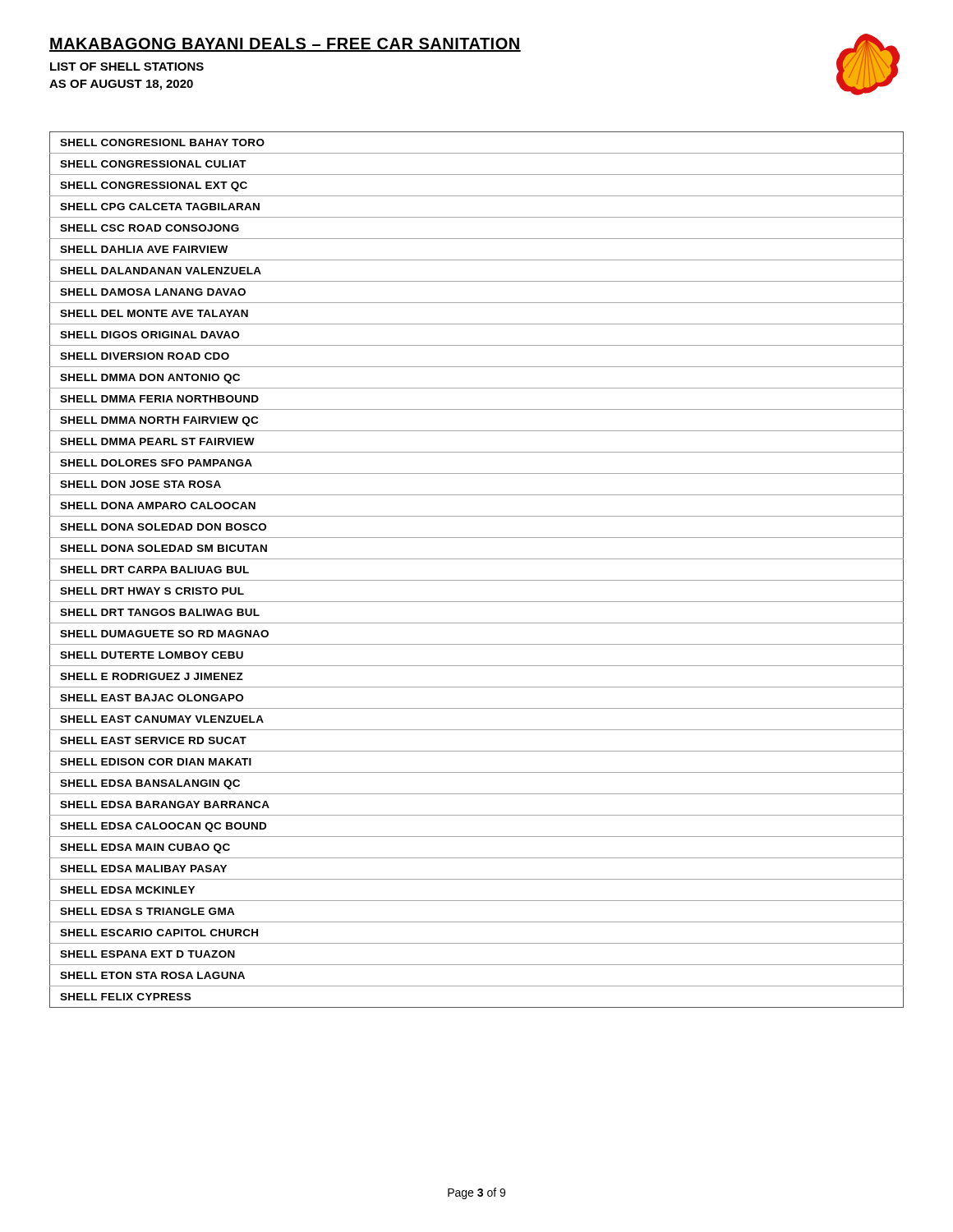
Task: Select the table that reads "SHELL DEL MONTE AVE"
Action: coord(476,570)
